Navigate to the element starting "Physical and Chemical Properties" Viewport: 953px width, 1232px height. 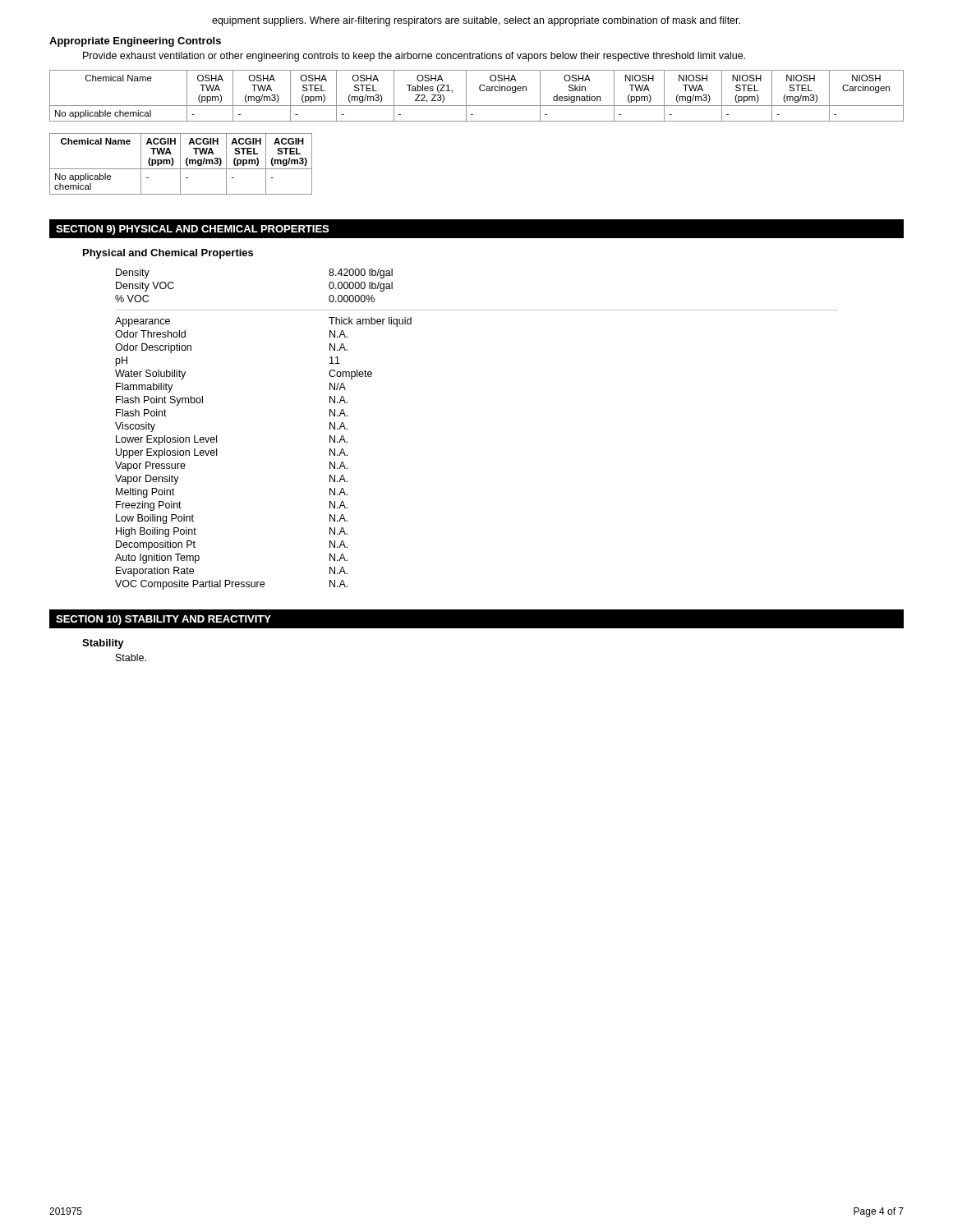[x=168, y=253]
